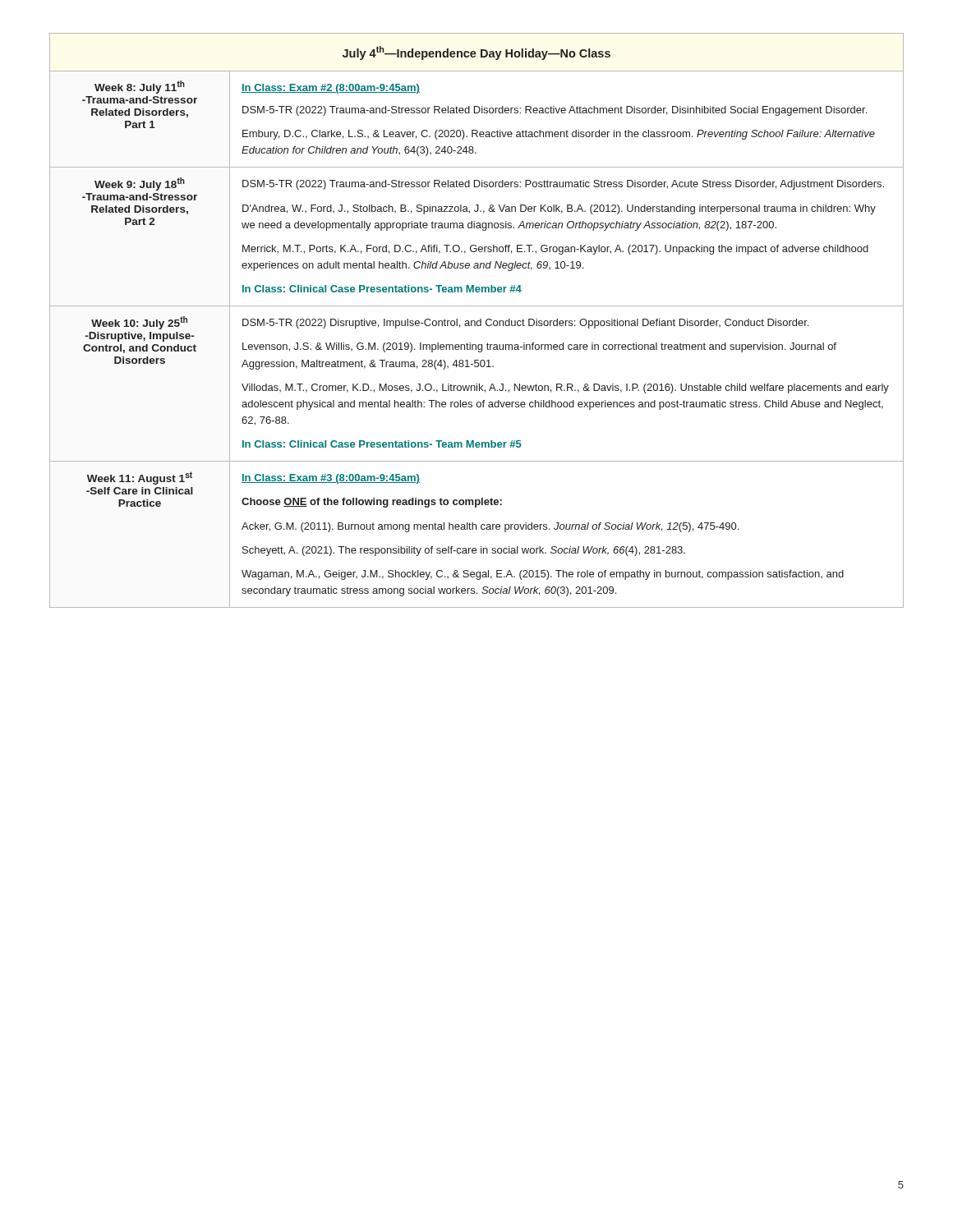Click on the table containing "July 4 th —Independence"
The width and height of the screenshot is (953, 1232).
476,320
